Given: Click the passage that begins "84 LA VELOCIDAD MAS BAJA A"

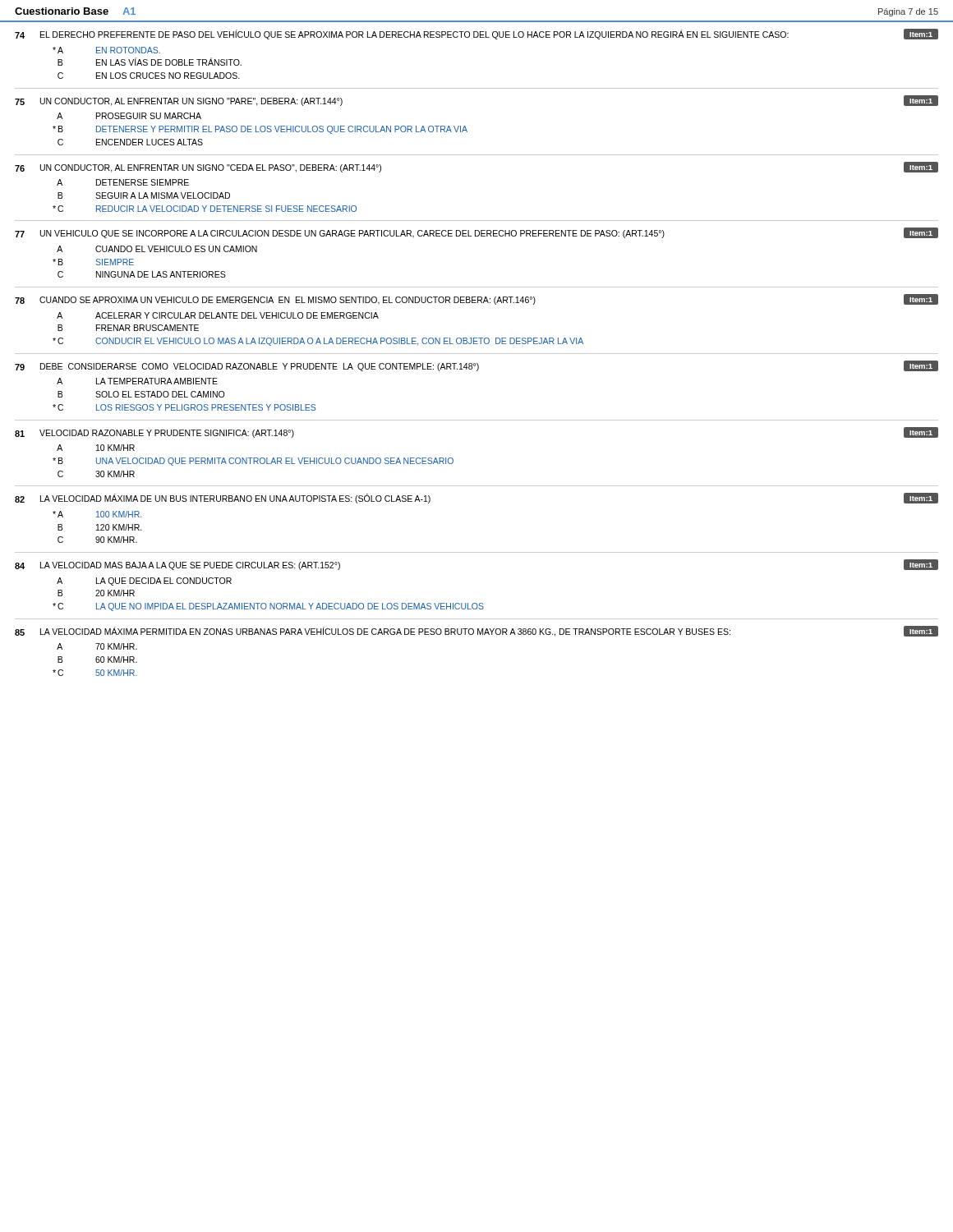Looking at the screenshot, I should (x=196, y=565).
